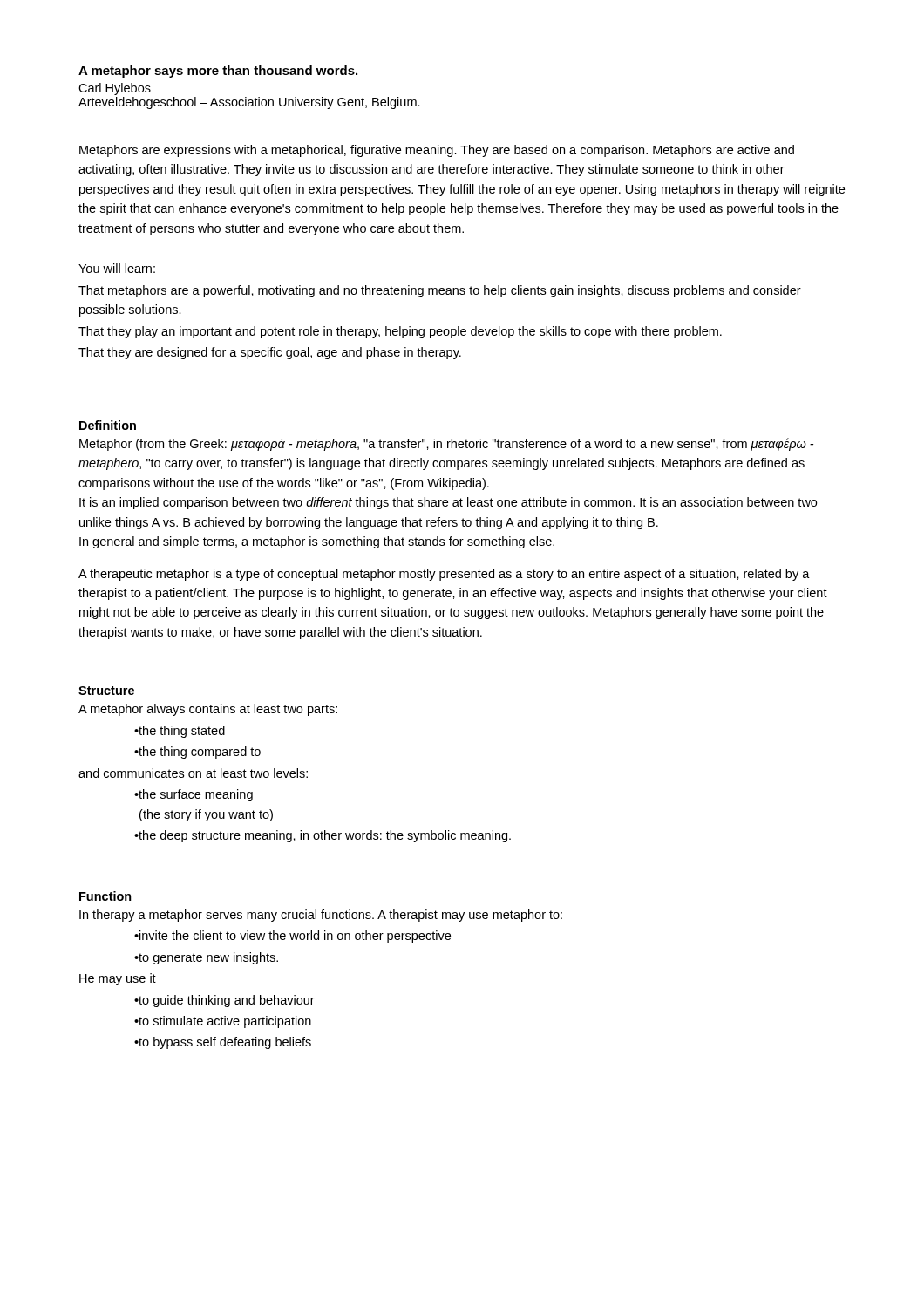Navigate to the element starting "That they play an important"
Viewport: 924px width, 1308px height.
click(401, 331)
